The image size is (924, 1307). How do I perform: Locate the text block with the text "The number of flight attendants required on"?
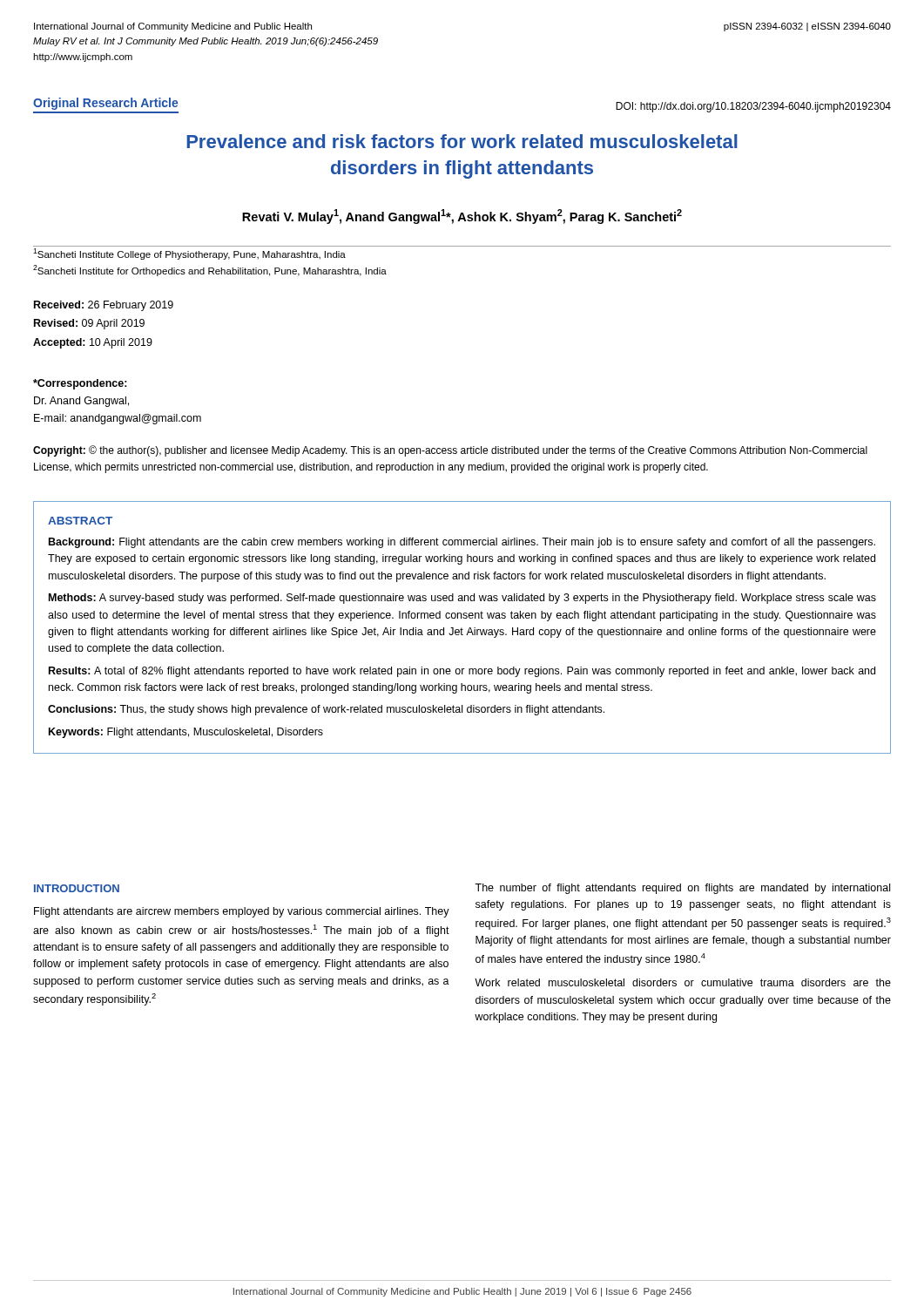point(683,953)
